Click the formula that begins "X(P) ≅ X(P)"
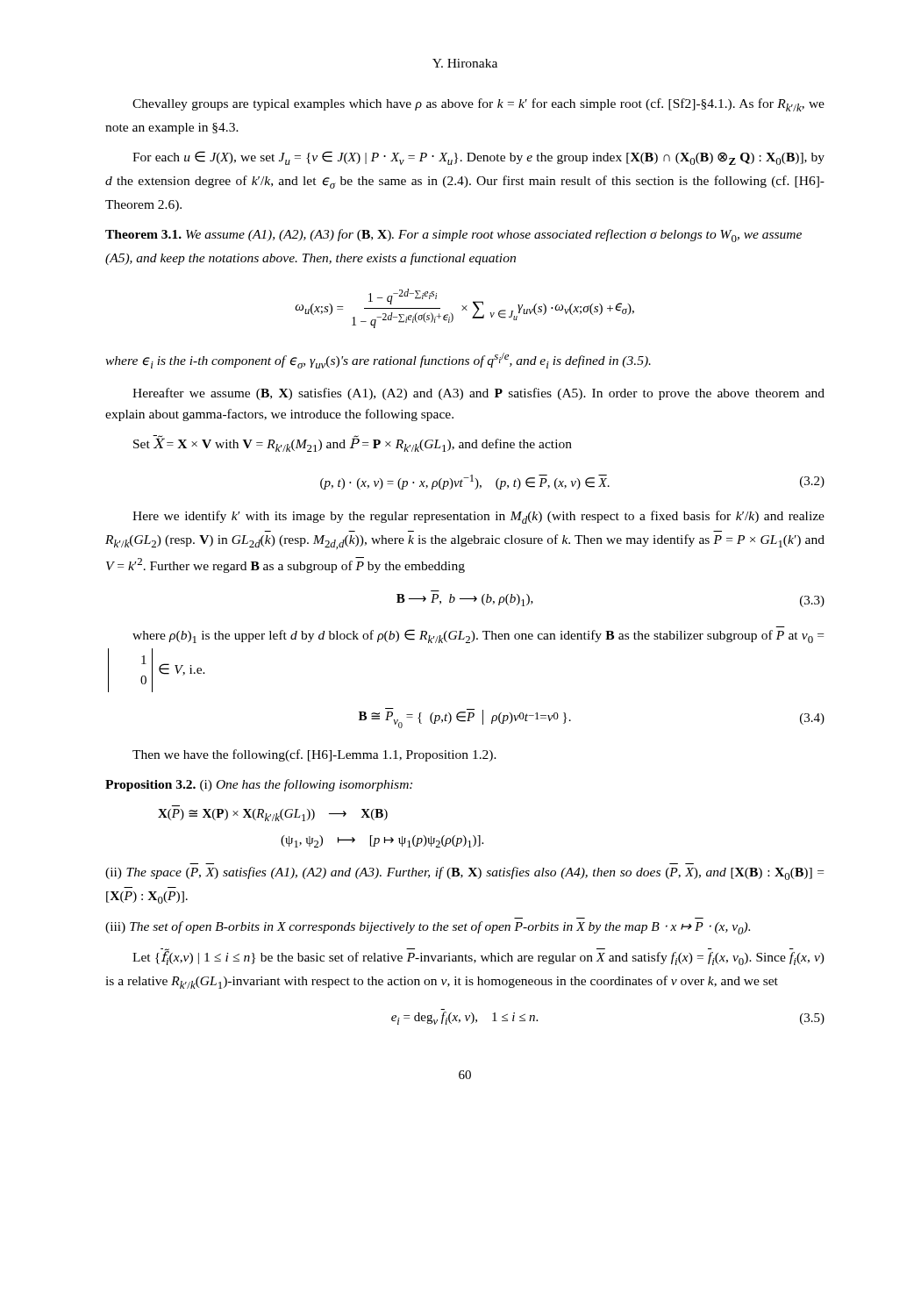Screen dimensions: 1316x921 [273, 815]
